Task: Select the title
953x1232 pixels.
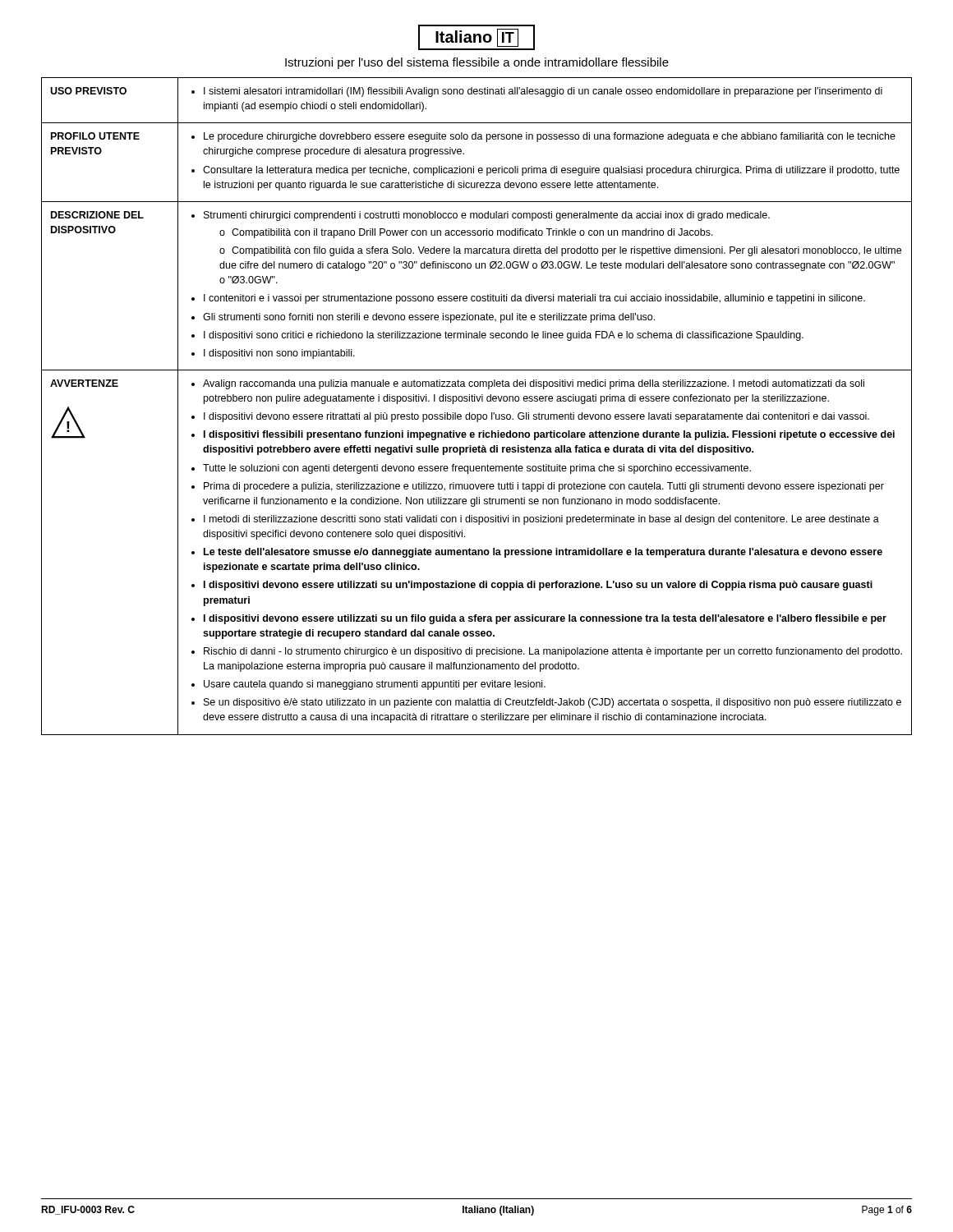Action: (x=476, y=37)
